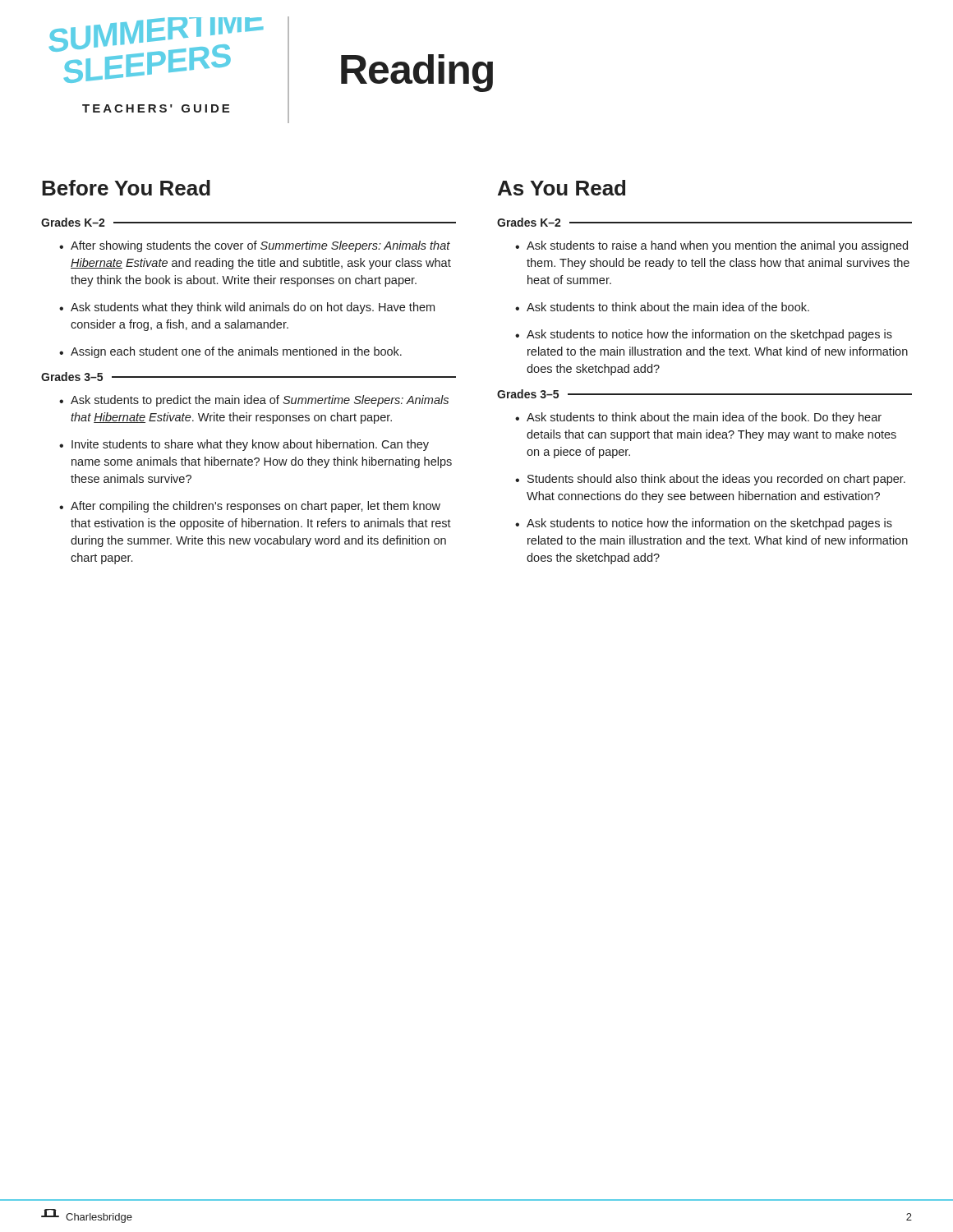The height and width of the screenshot is (1232, 953).
Task: Navigate to the passage starting "Ask students what they think wild"
Action: (x=253, y=316)
